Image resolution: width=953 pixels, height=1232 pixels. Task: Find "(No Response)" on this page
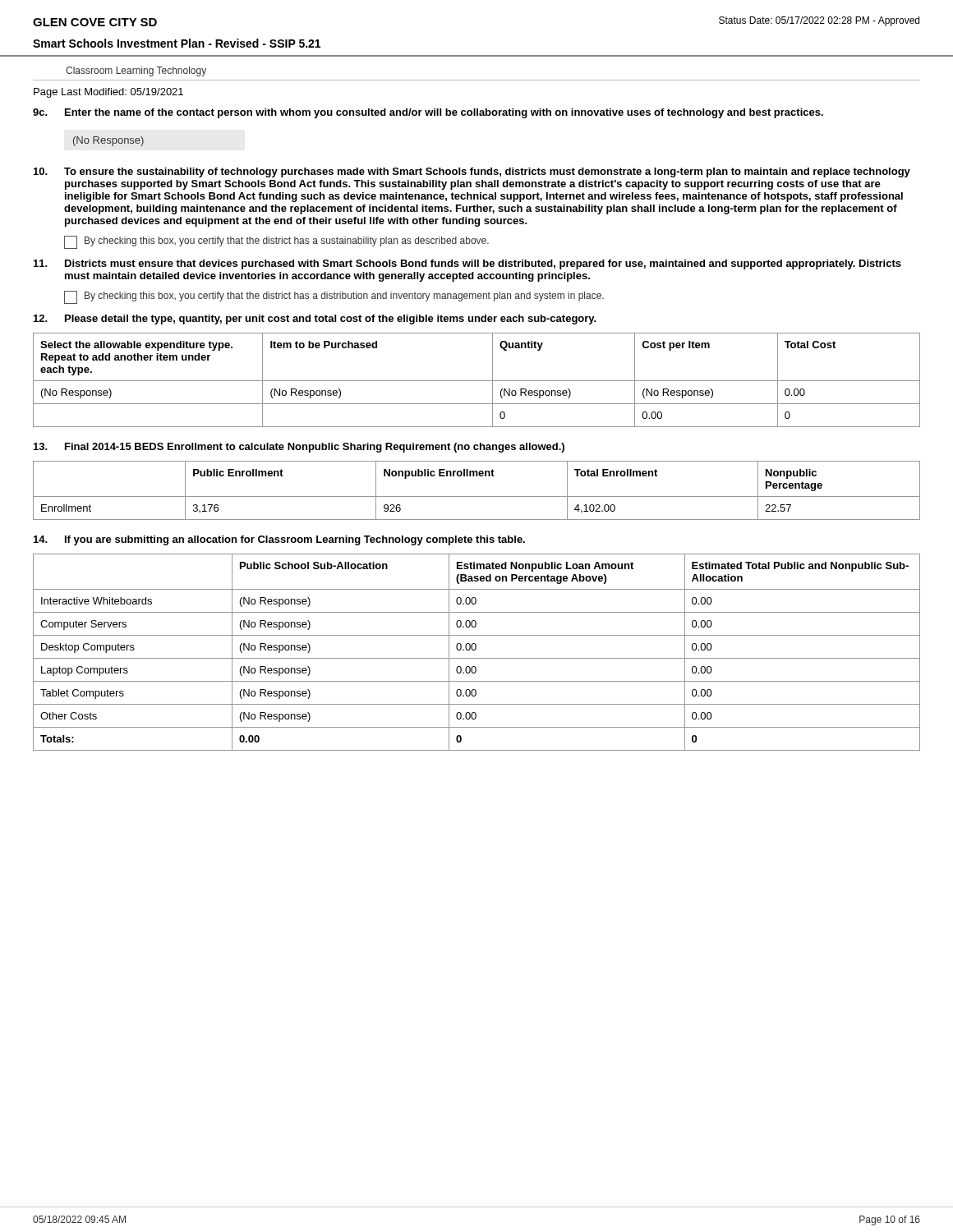[108, 140]
